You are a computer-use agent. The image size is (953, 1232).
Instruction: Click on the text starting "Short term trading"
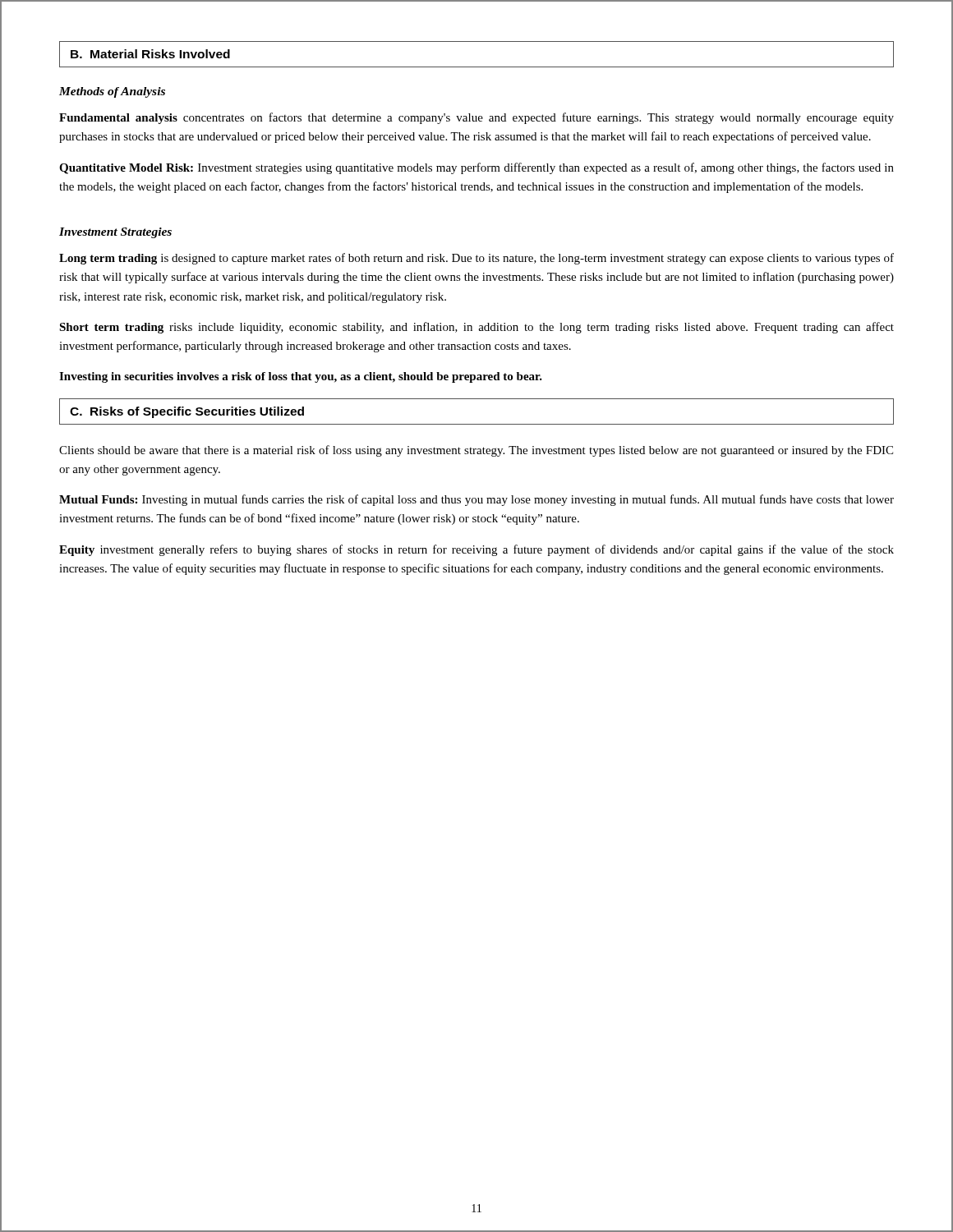[476, 336]
